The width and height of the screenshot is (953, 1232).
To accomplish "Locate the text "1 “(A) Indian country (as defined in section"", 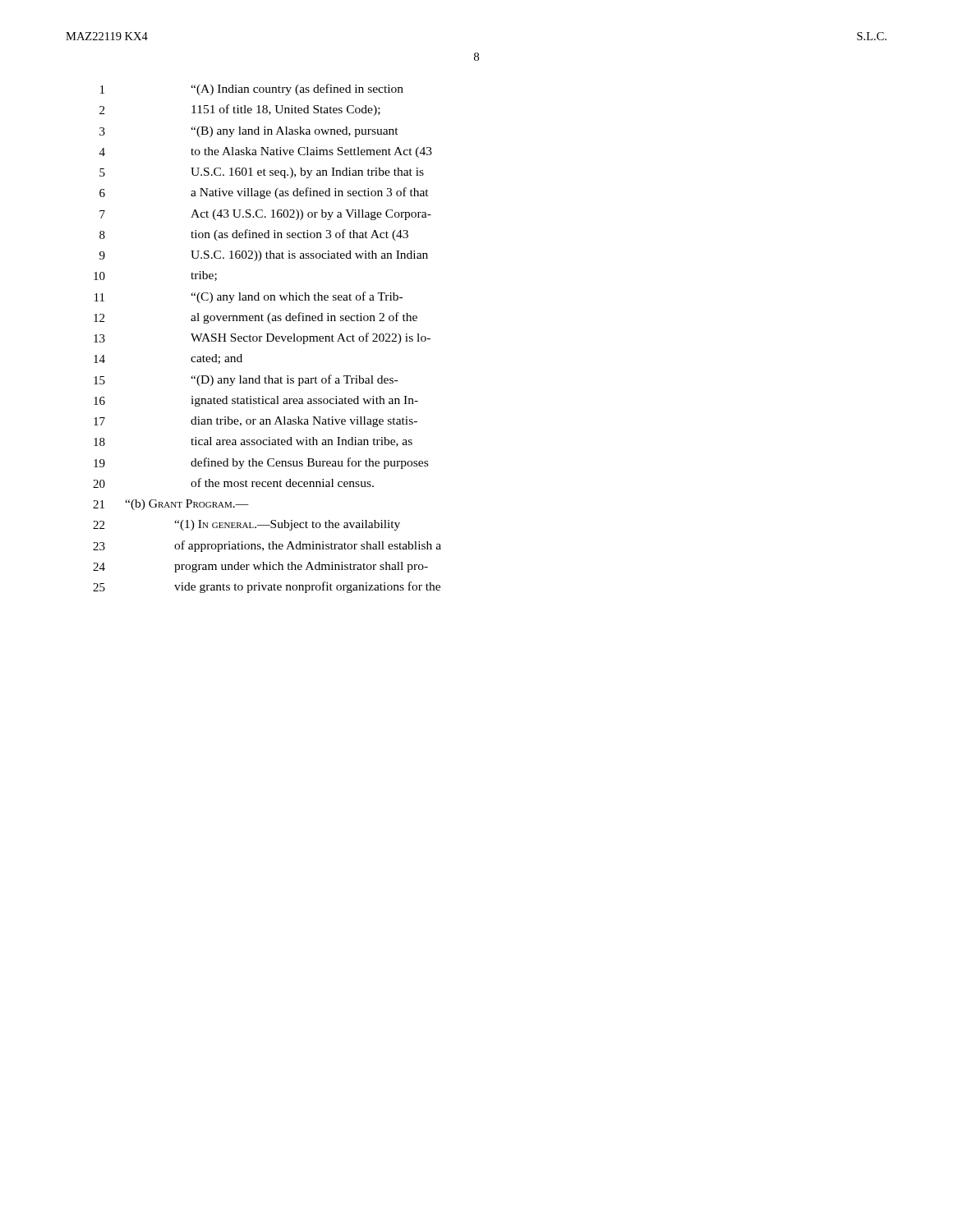I will 252,90.
